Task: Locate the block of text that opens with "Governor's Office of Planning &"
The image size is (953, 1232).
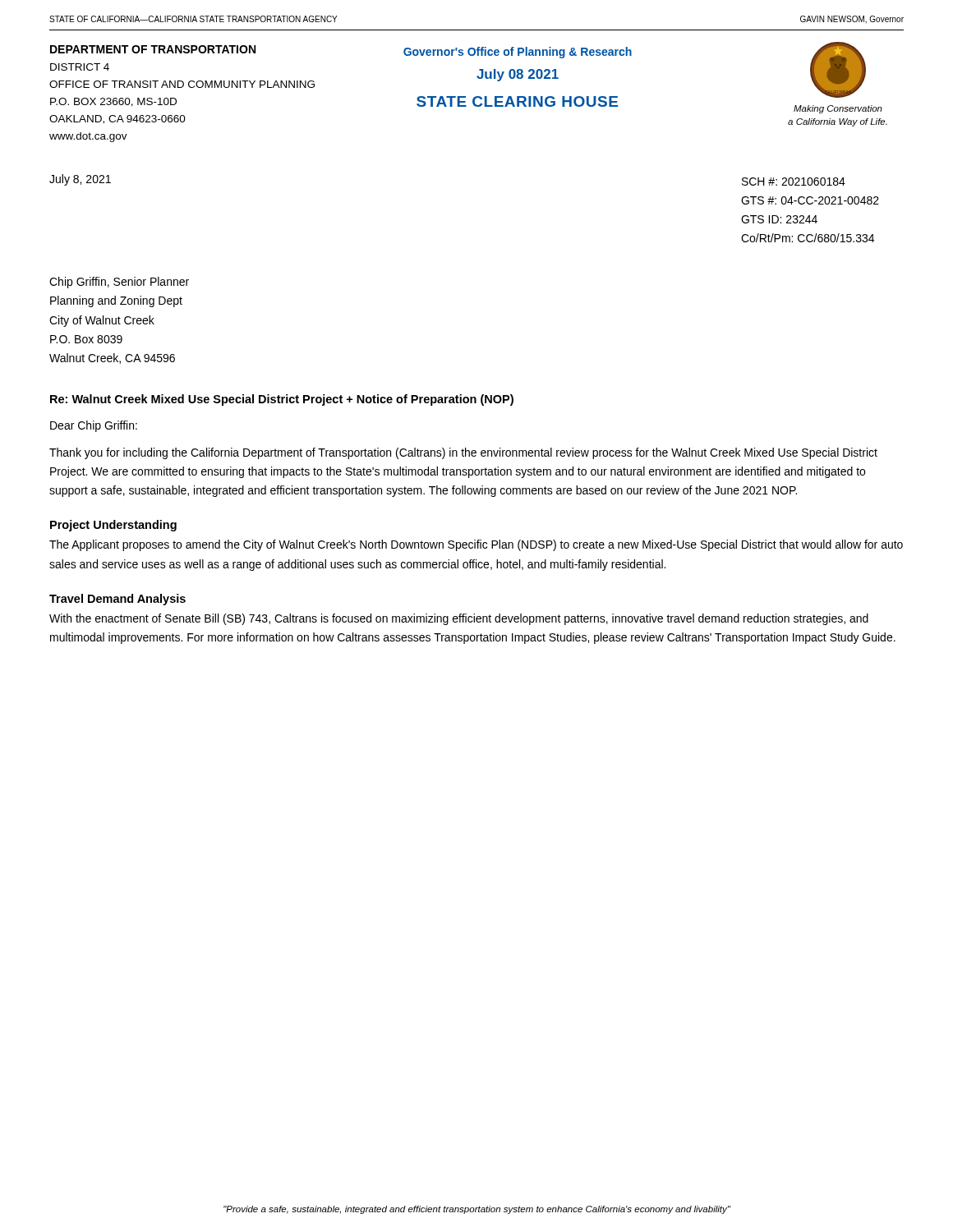Action: coord(518,78)
